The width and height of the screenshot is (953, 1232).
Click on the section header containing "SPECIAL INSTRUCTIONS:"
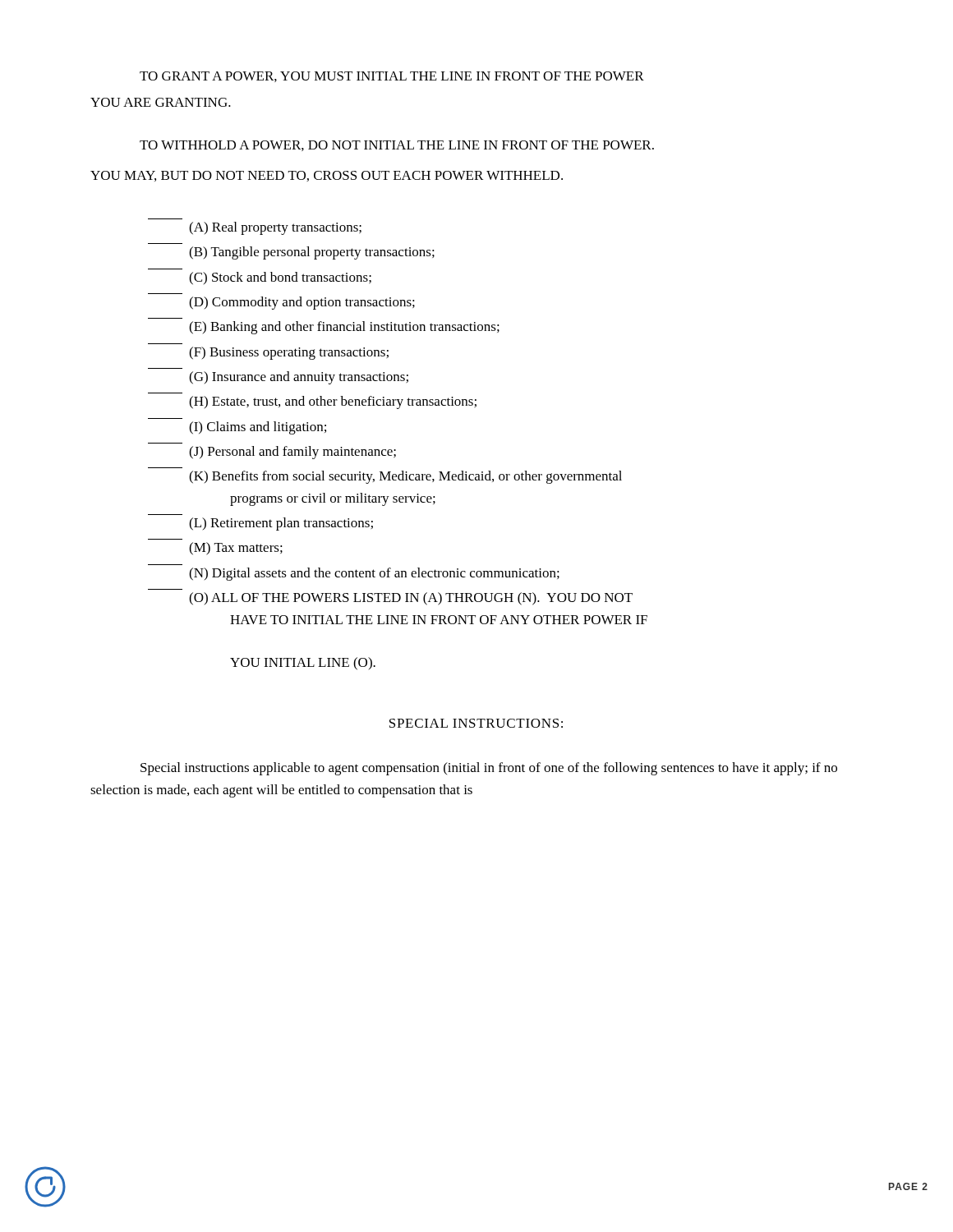pyautogui.click(x=476, y=723)
